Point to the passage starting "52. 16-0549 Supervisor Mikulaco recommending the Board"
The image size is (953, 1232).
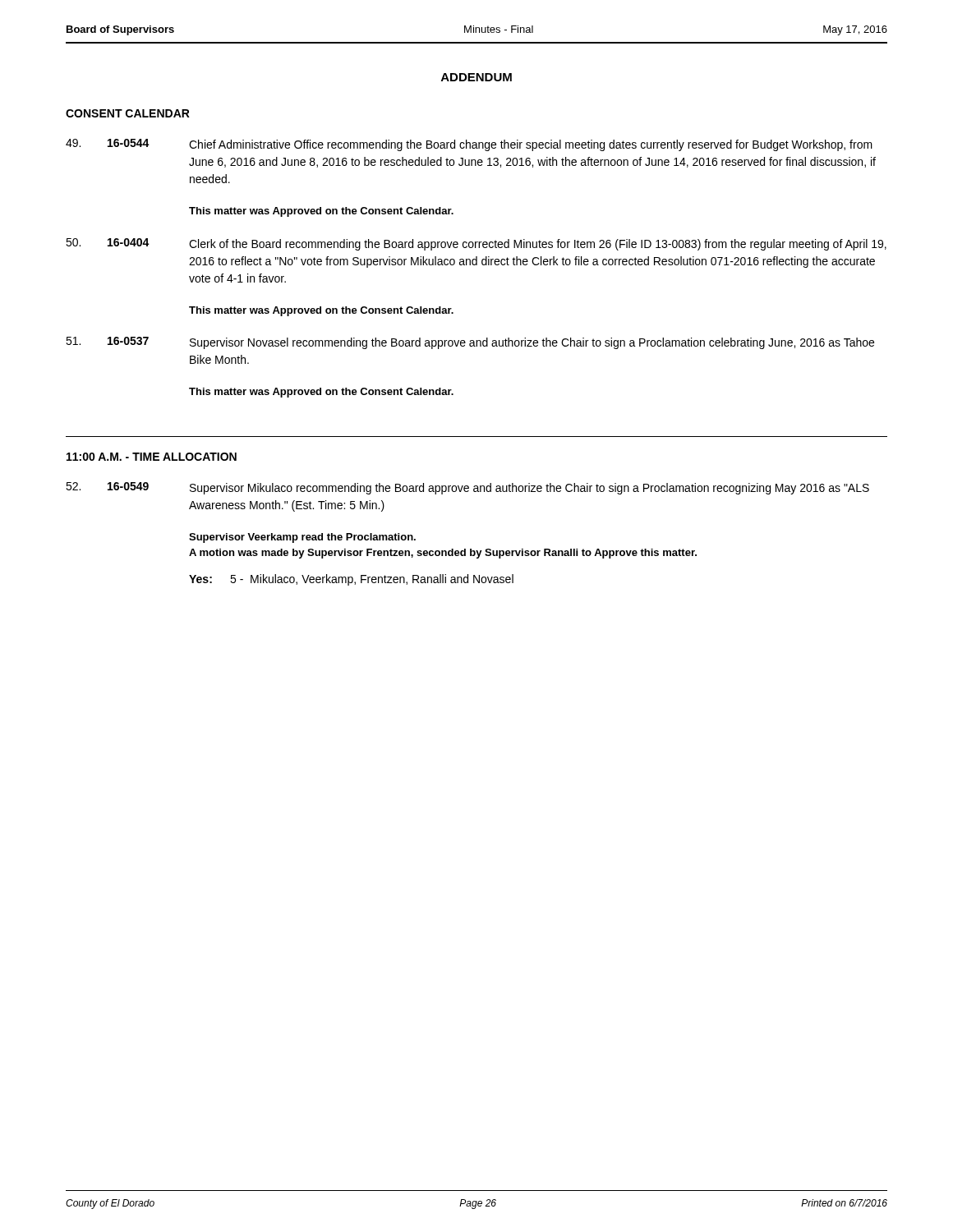point(476,496)
